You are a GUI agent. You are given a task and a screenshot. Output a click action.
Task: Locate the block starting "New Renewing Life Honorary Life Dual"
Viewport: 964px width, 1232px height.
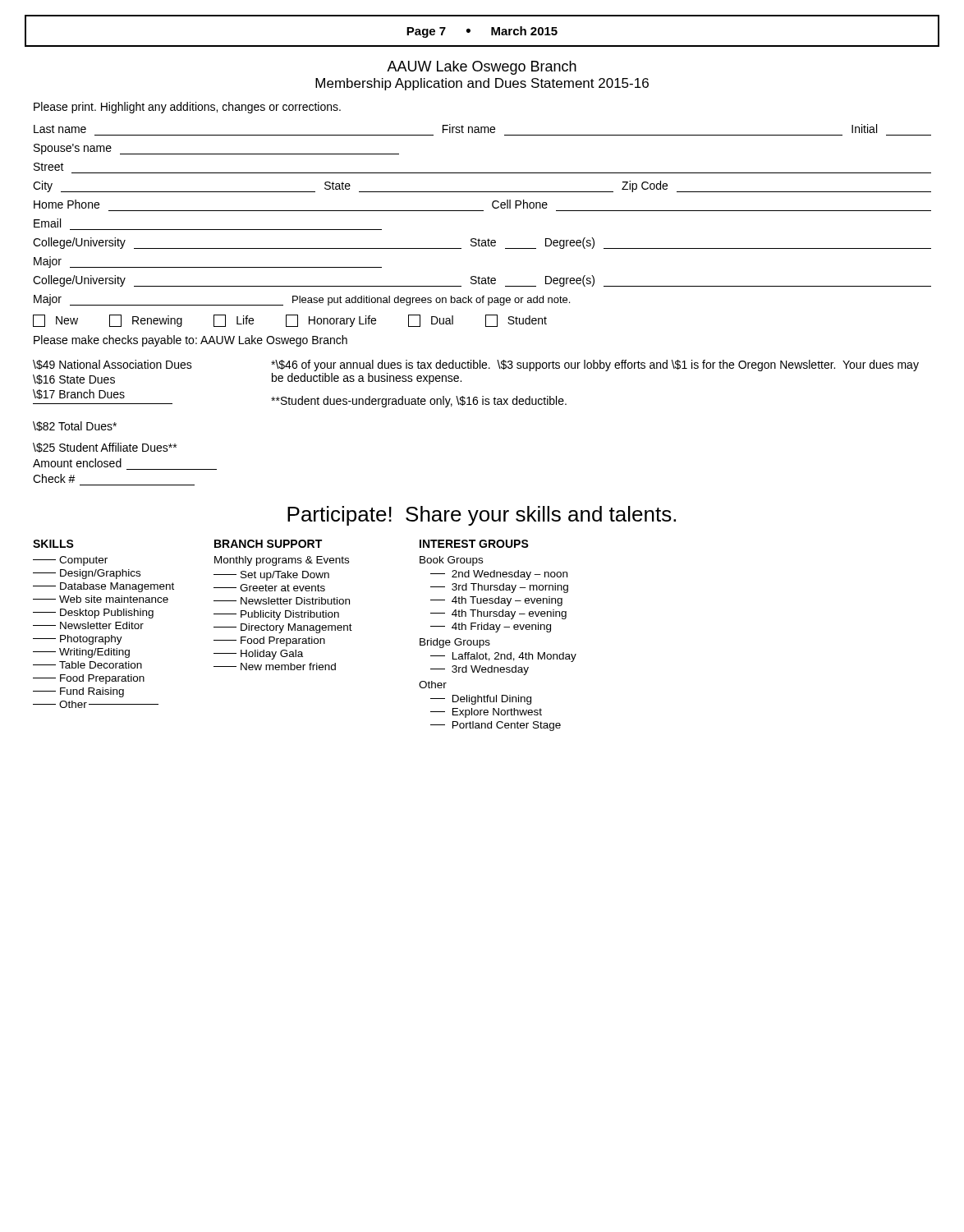click(x=290, y=320)
